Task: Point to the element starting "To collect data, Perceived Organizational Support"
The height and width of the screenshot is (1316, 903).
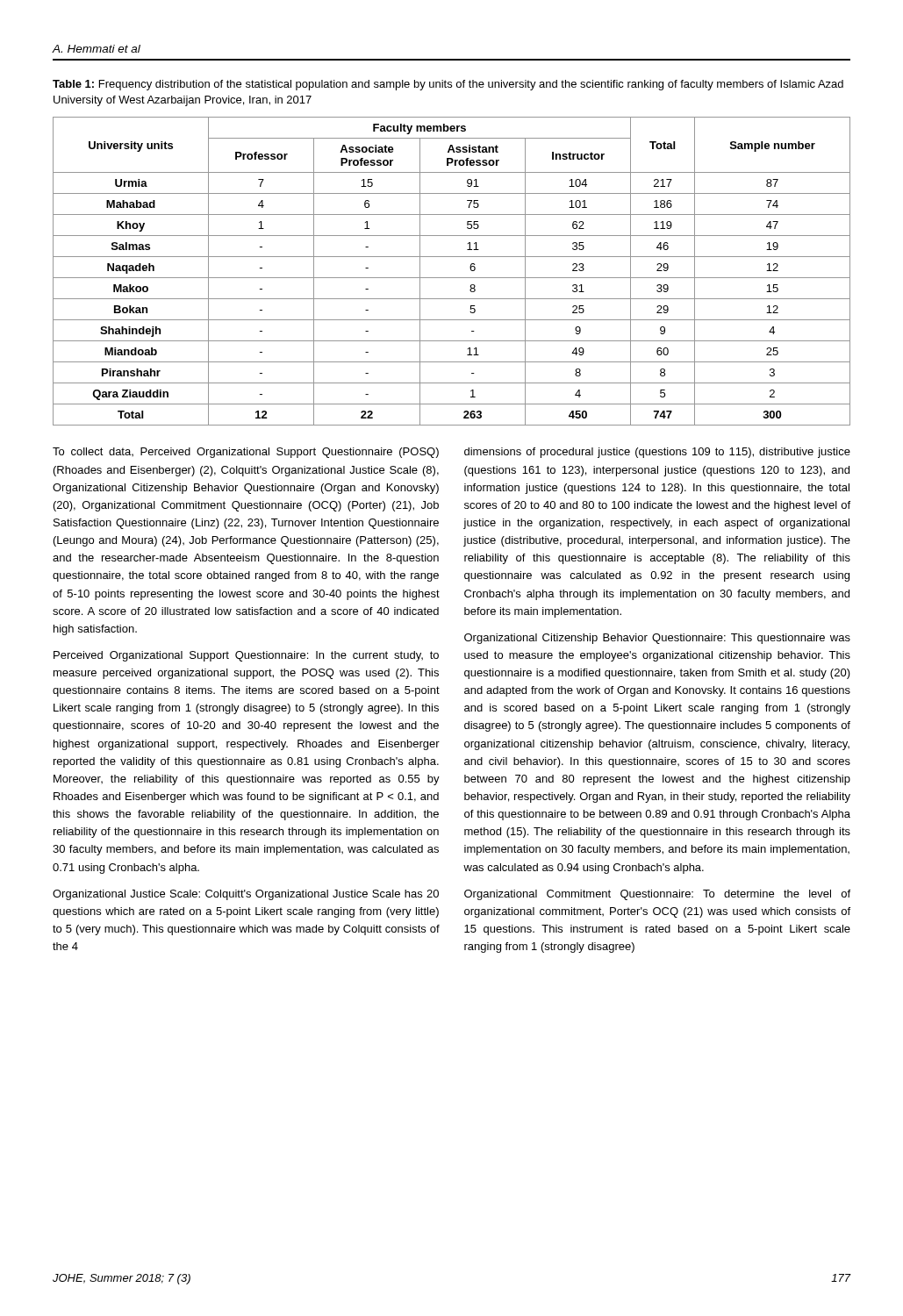Action: coord(246,700)
